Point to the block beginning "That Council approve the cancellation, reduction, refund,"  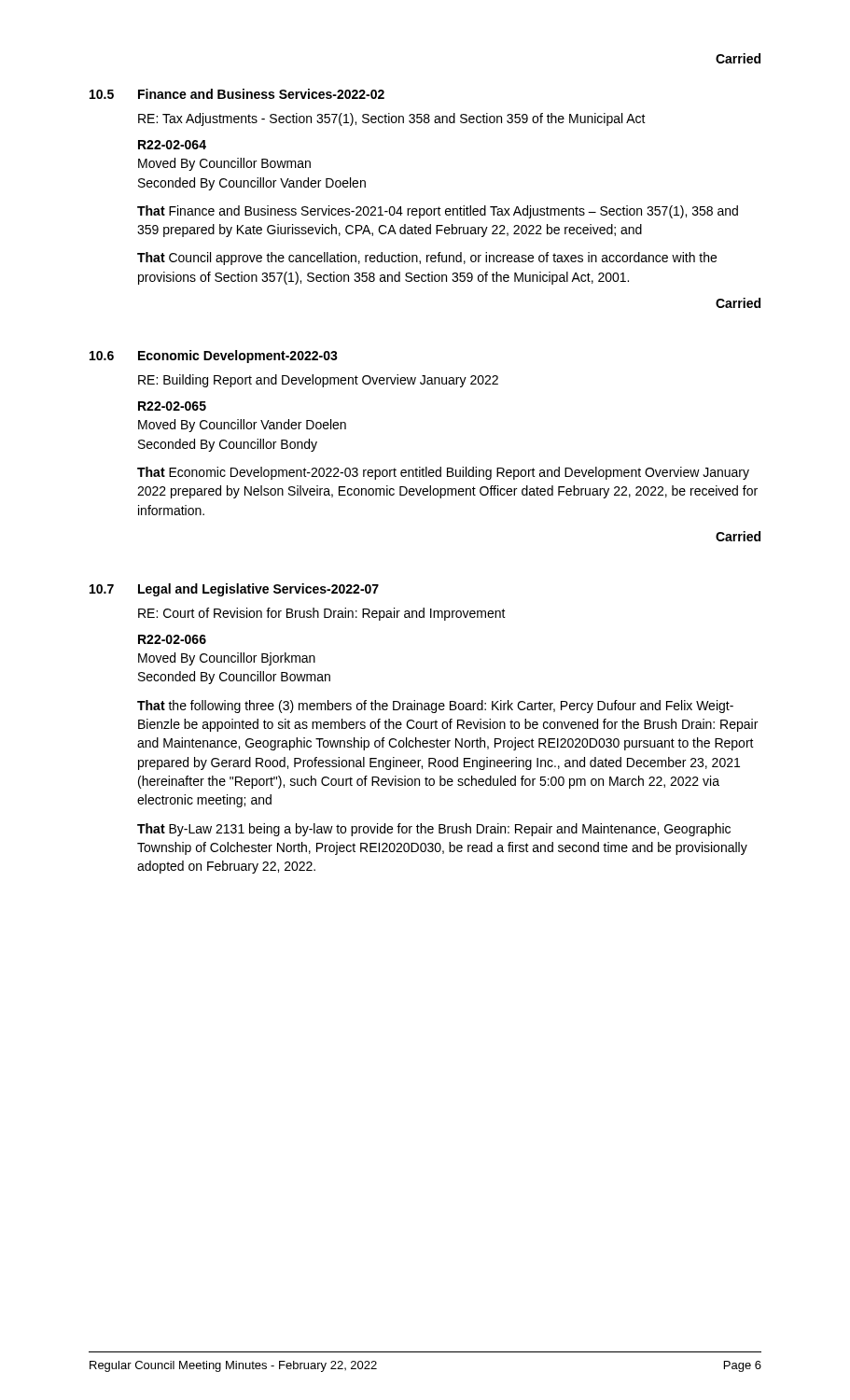tap(427, 268)
